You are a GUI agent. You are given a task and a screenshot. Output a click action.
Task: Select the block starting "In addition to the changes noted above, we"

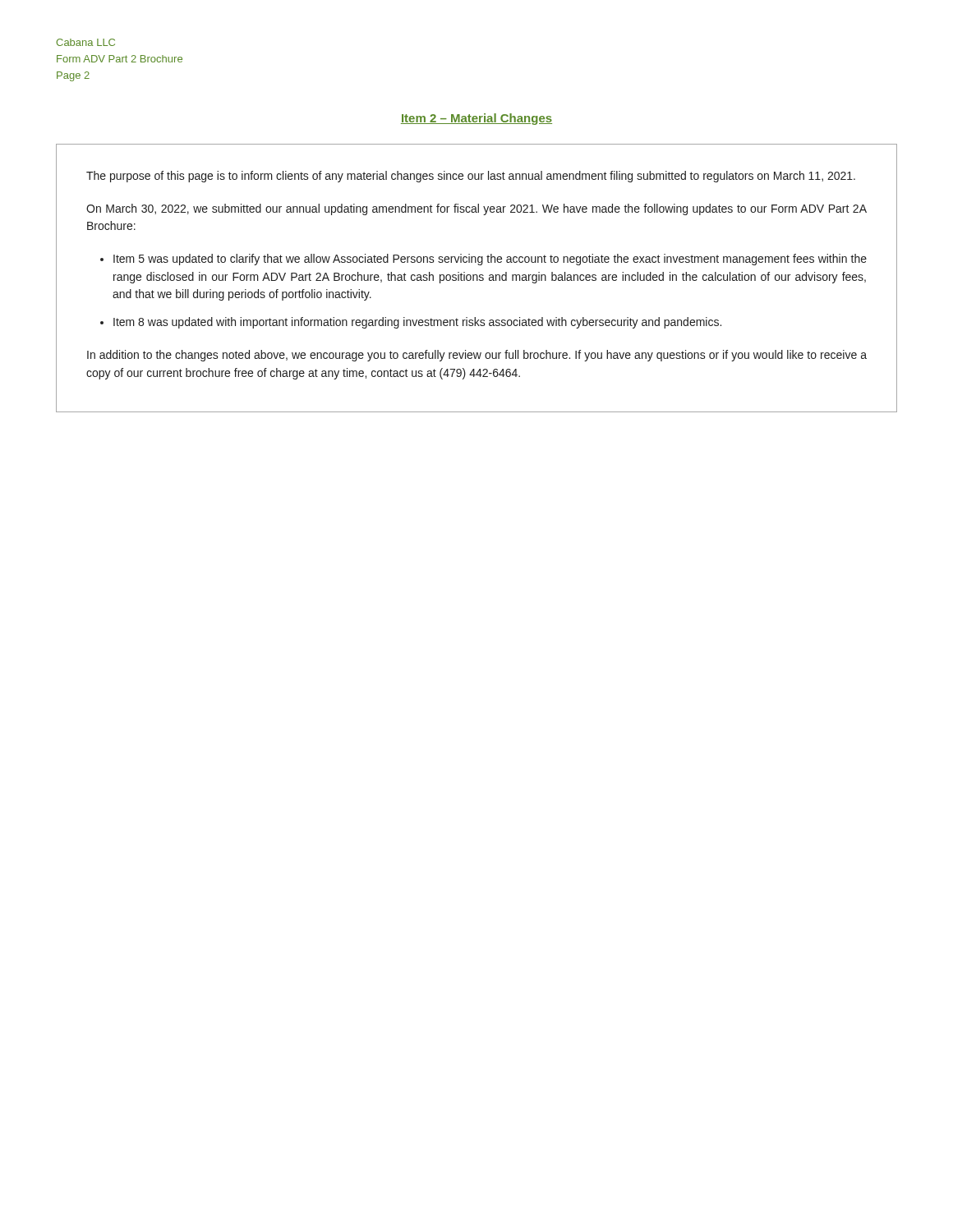click(x=476, y=364)
